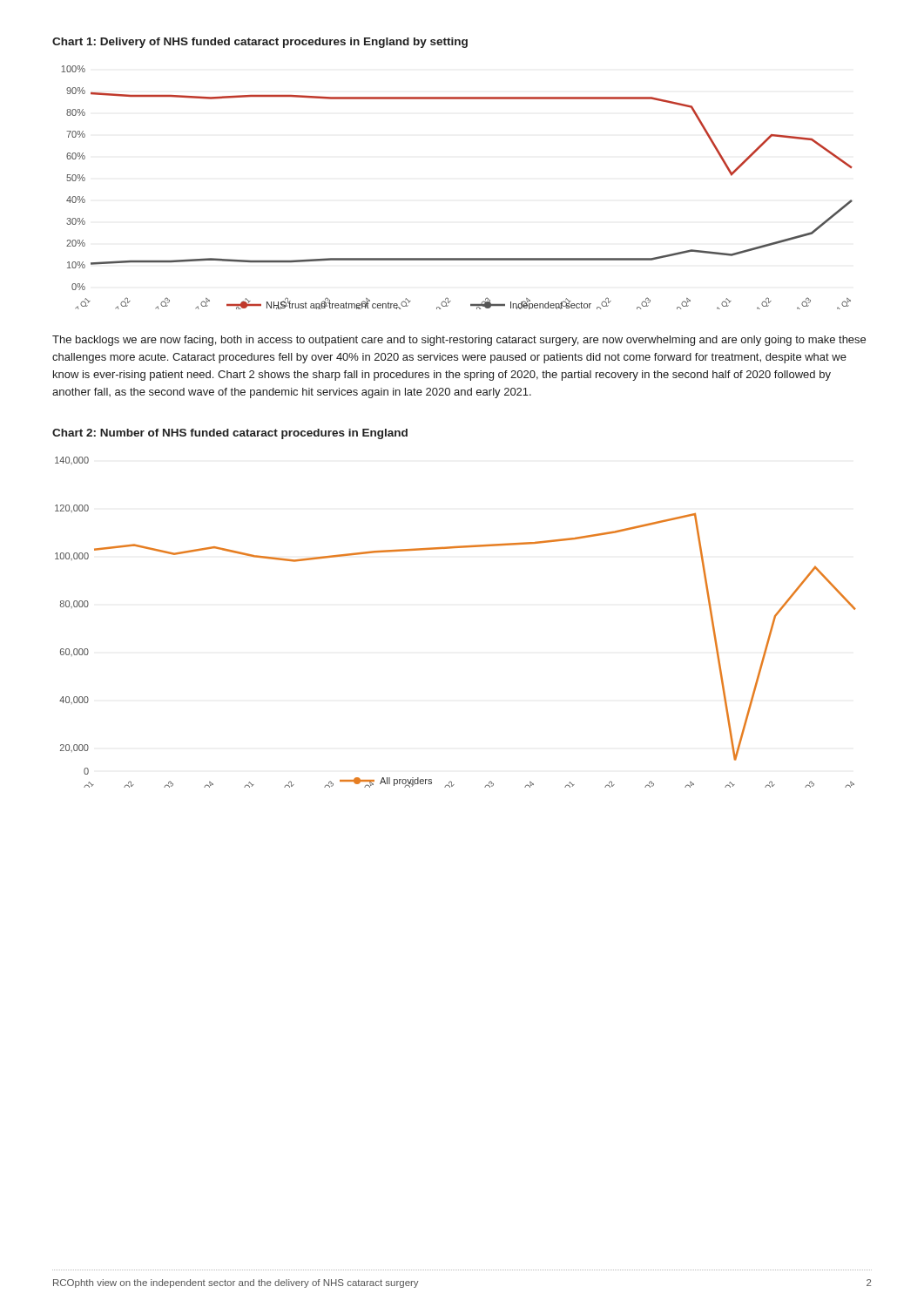Select the text block starting "The backlogs we are"
The height and width of the screenshot is (1307, 924).
459,366
